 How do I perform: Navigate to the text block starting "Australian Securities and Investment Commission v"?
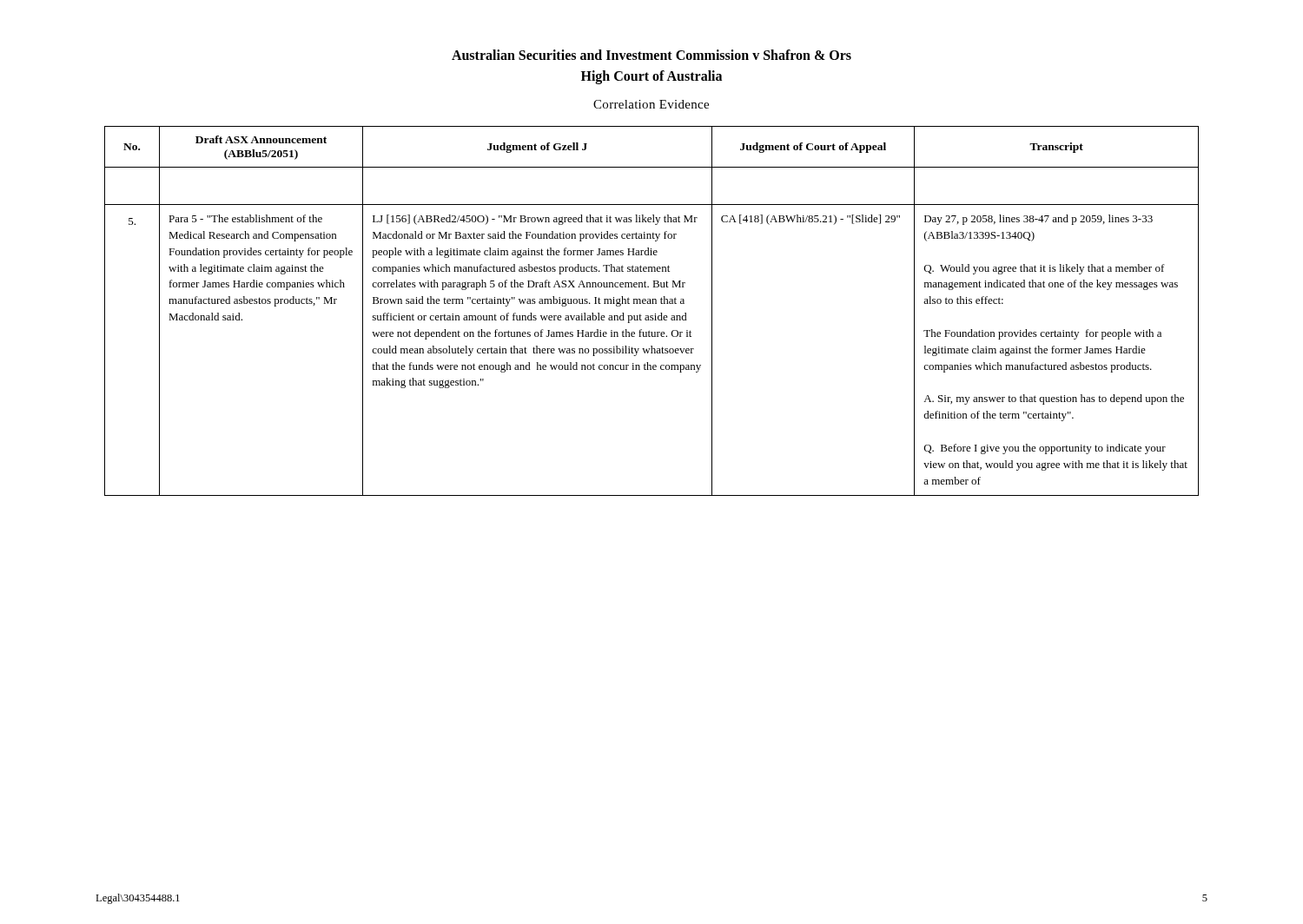[x=652, y=79]
